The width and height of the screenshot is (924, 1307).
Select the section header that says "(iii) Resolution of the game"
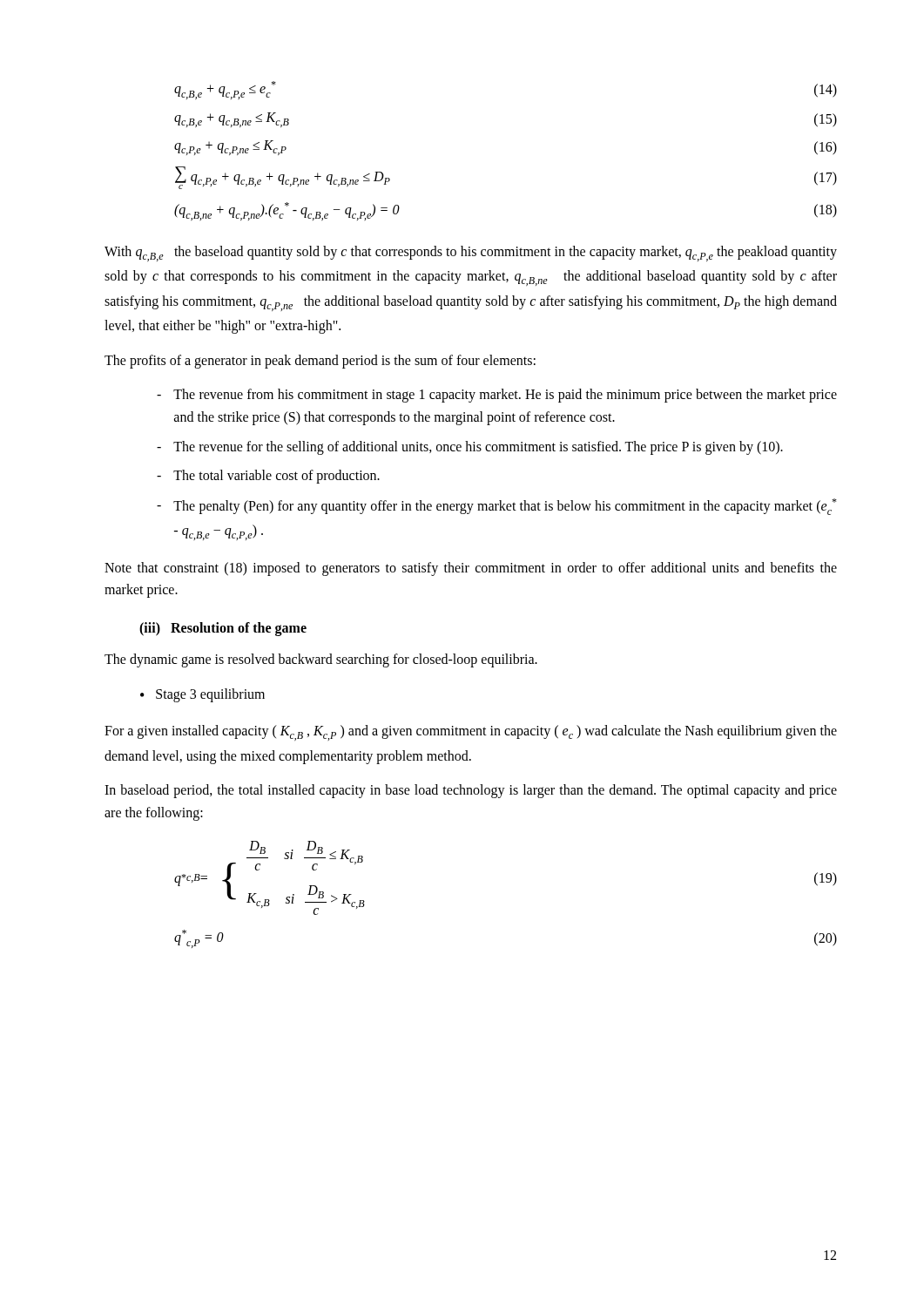tap(223, 628)
